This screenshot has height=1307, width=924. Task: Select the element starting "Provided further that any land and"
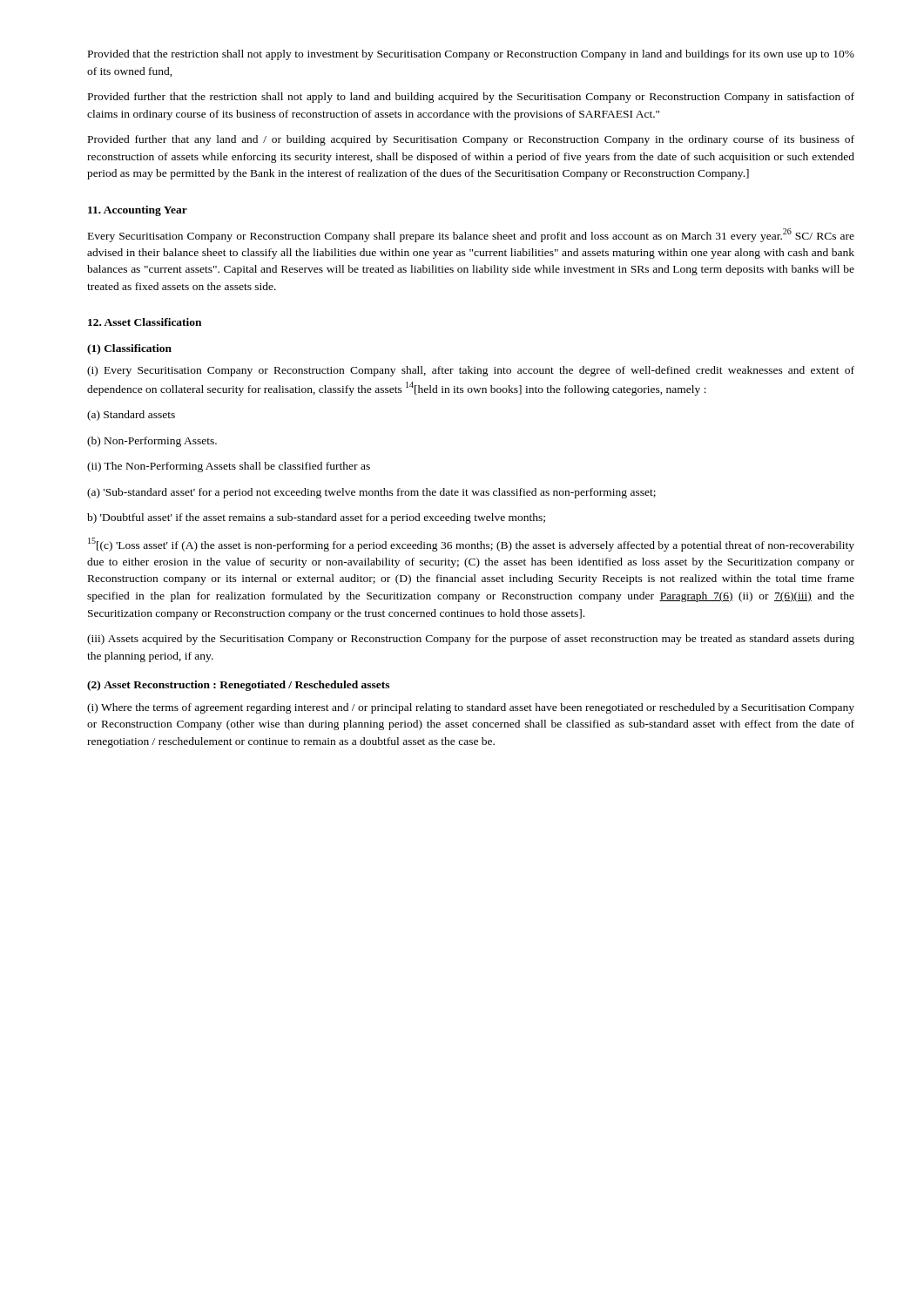point(471,156)
